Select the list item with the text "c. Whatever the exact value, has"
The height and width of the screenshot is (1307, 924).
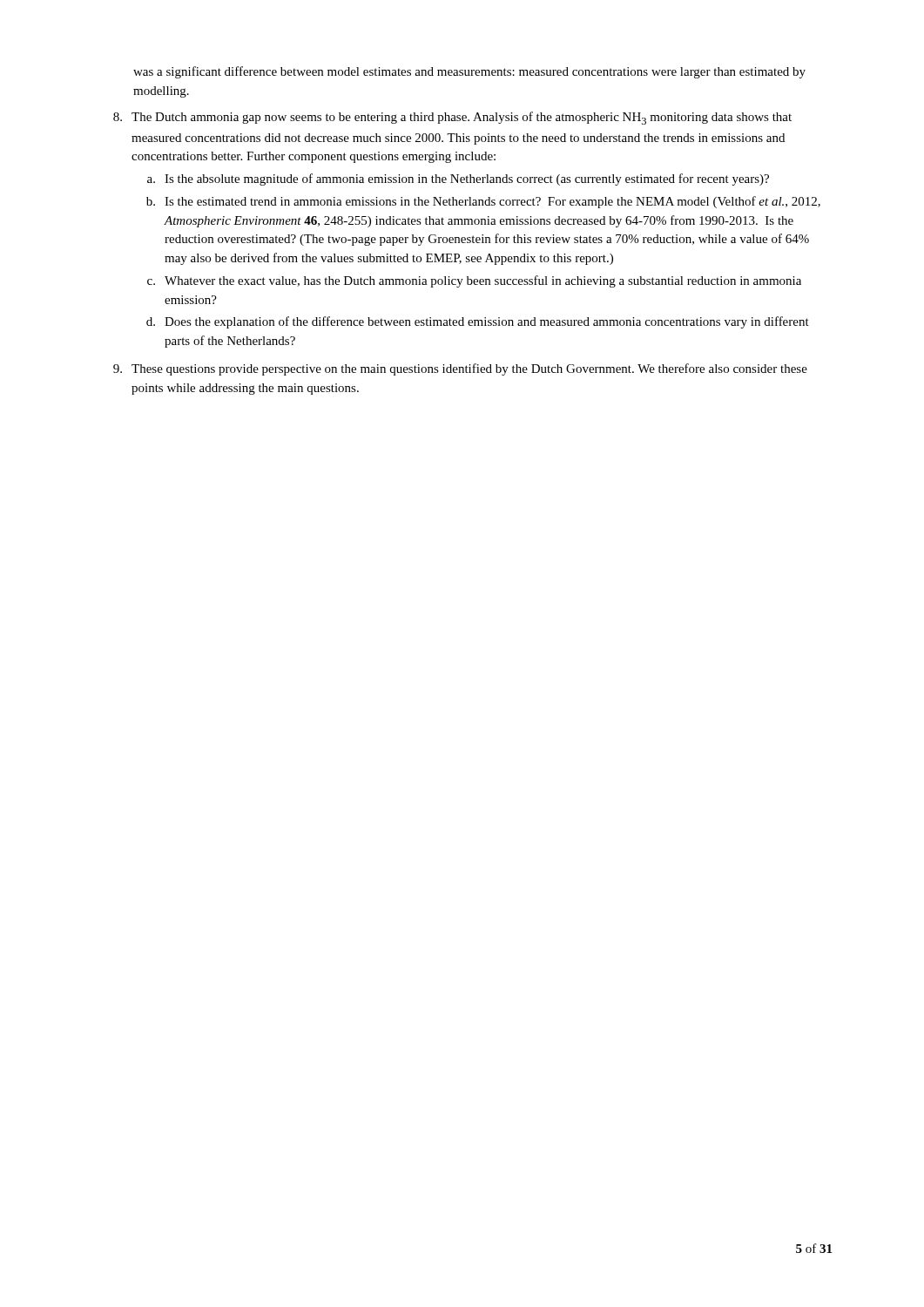[482, 291]
